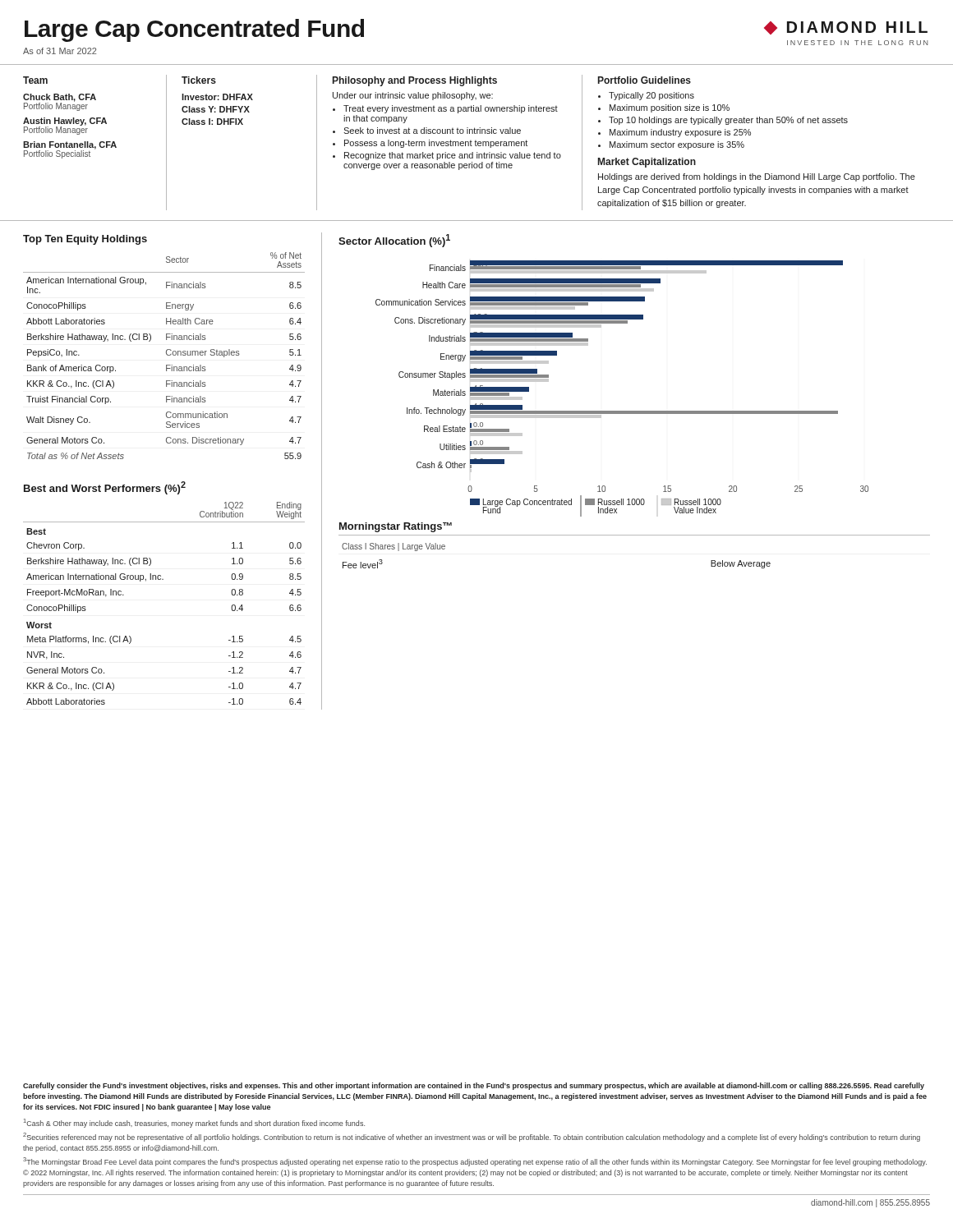Click on the region starting "Typically 20 positions"
Viewport: 953px width, 1232px height.
pos(651,95)
